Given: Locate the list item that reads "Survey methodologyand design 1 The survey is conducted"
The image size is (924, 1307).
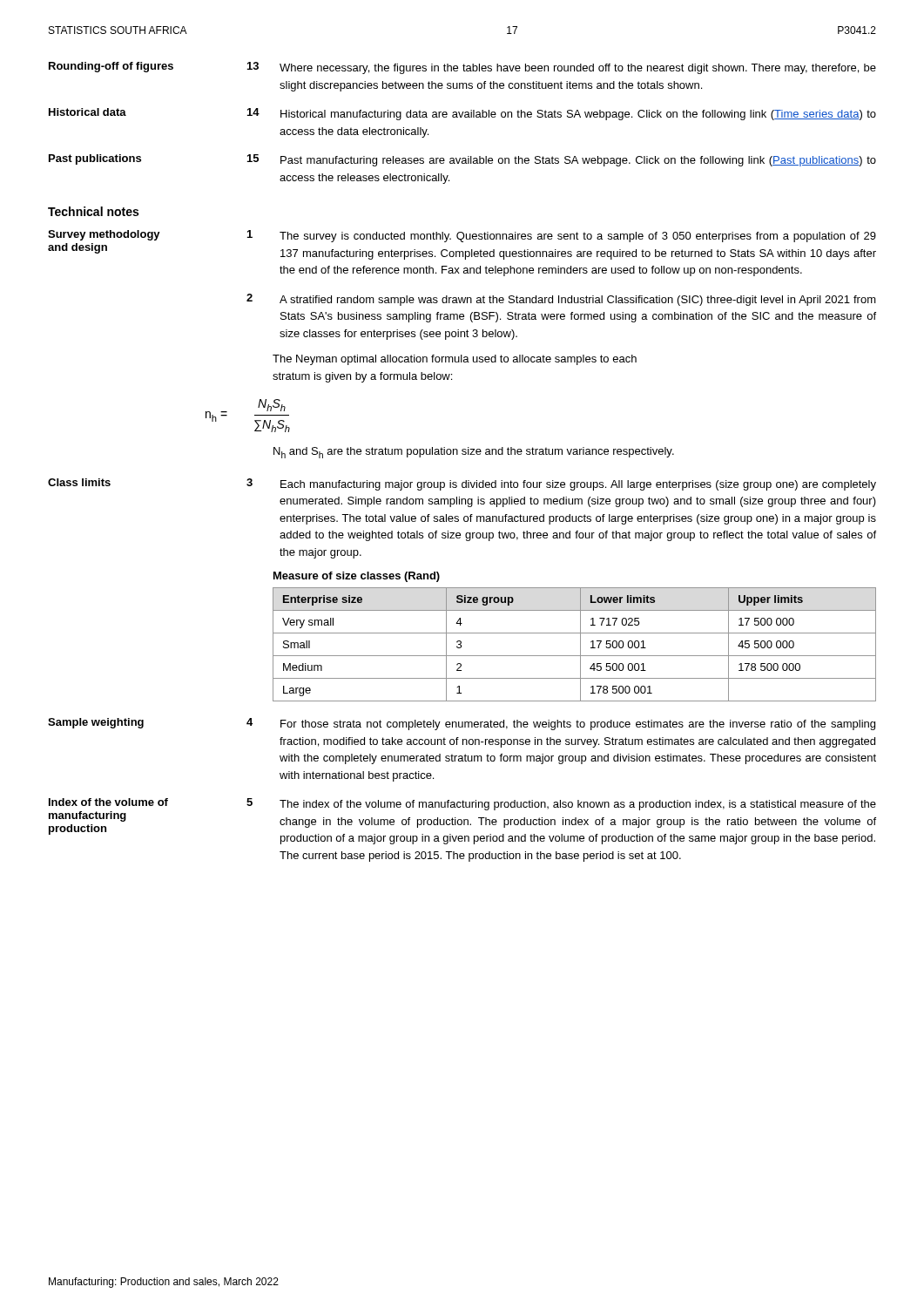Looking at the screenshot, I should pos(462,253).
